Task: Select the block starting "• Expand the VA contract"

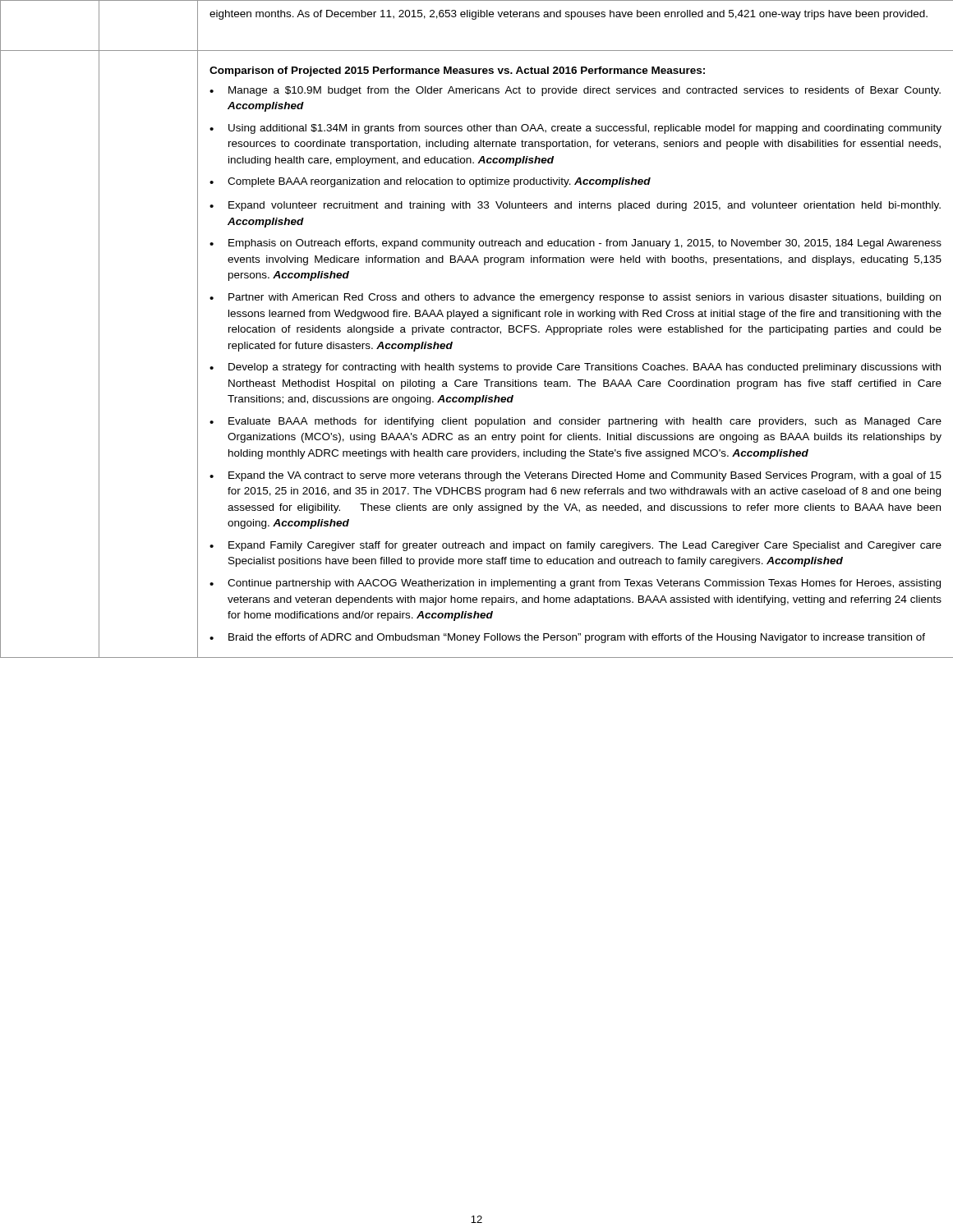Action: pos(575,499)
